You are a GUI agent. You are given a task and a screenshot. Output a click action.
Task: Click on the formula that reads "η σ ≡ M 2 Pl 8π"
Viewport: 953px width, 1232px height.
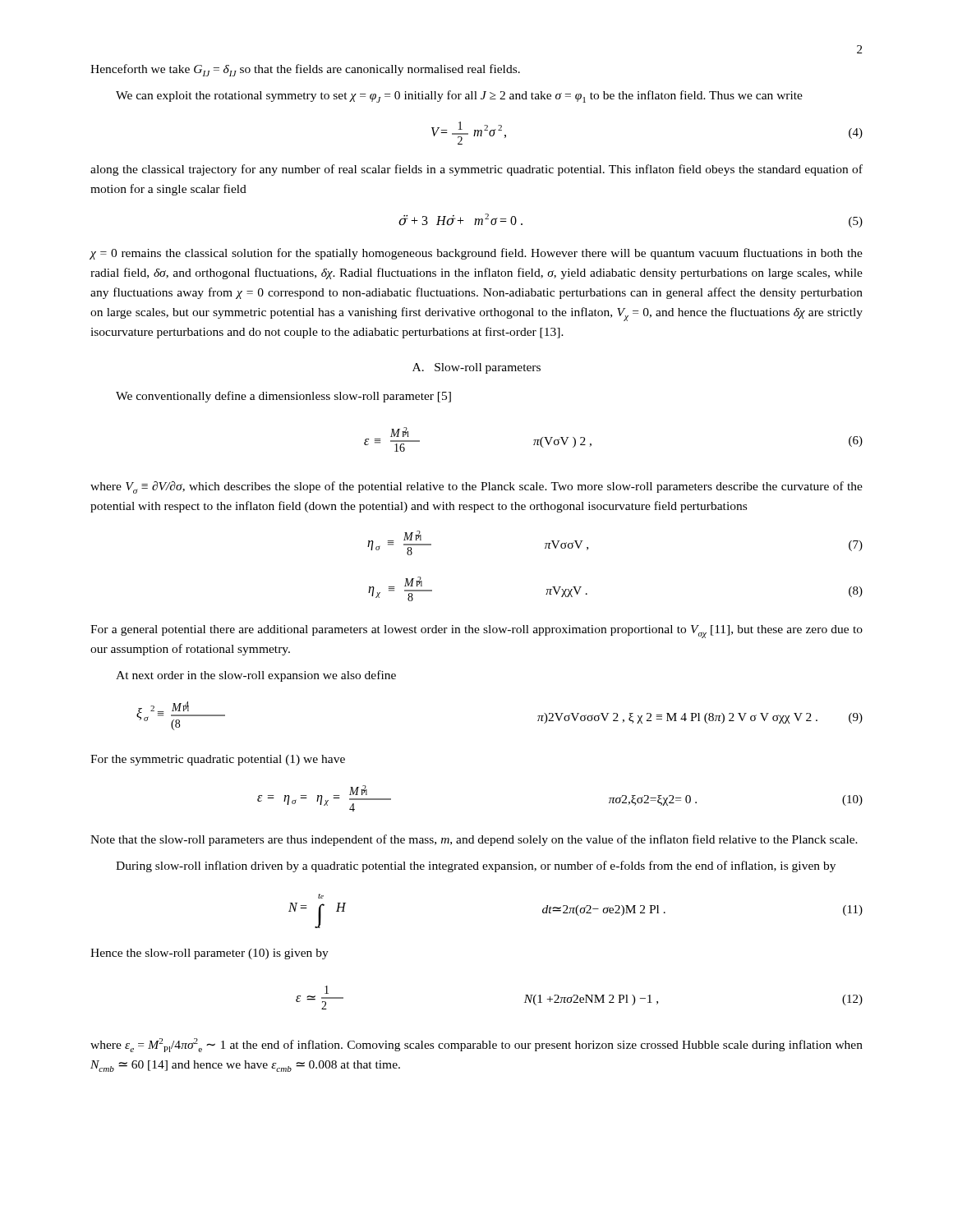(x=417, y=544)
